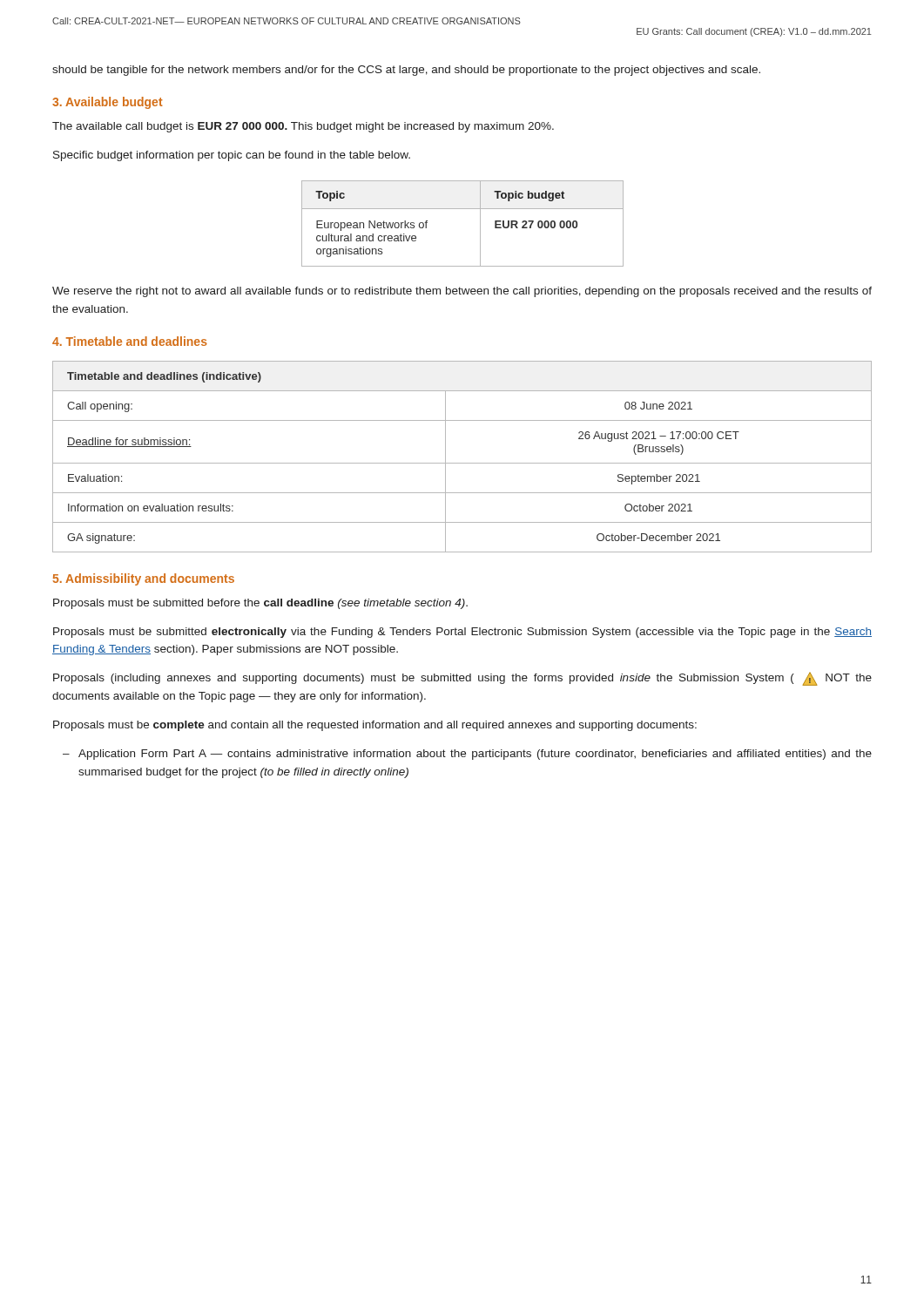This screenshot has height=1307, width=924.
Task: Find the table that mentions "GA signature:"
Action: [462, 456]
